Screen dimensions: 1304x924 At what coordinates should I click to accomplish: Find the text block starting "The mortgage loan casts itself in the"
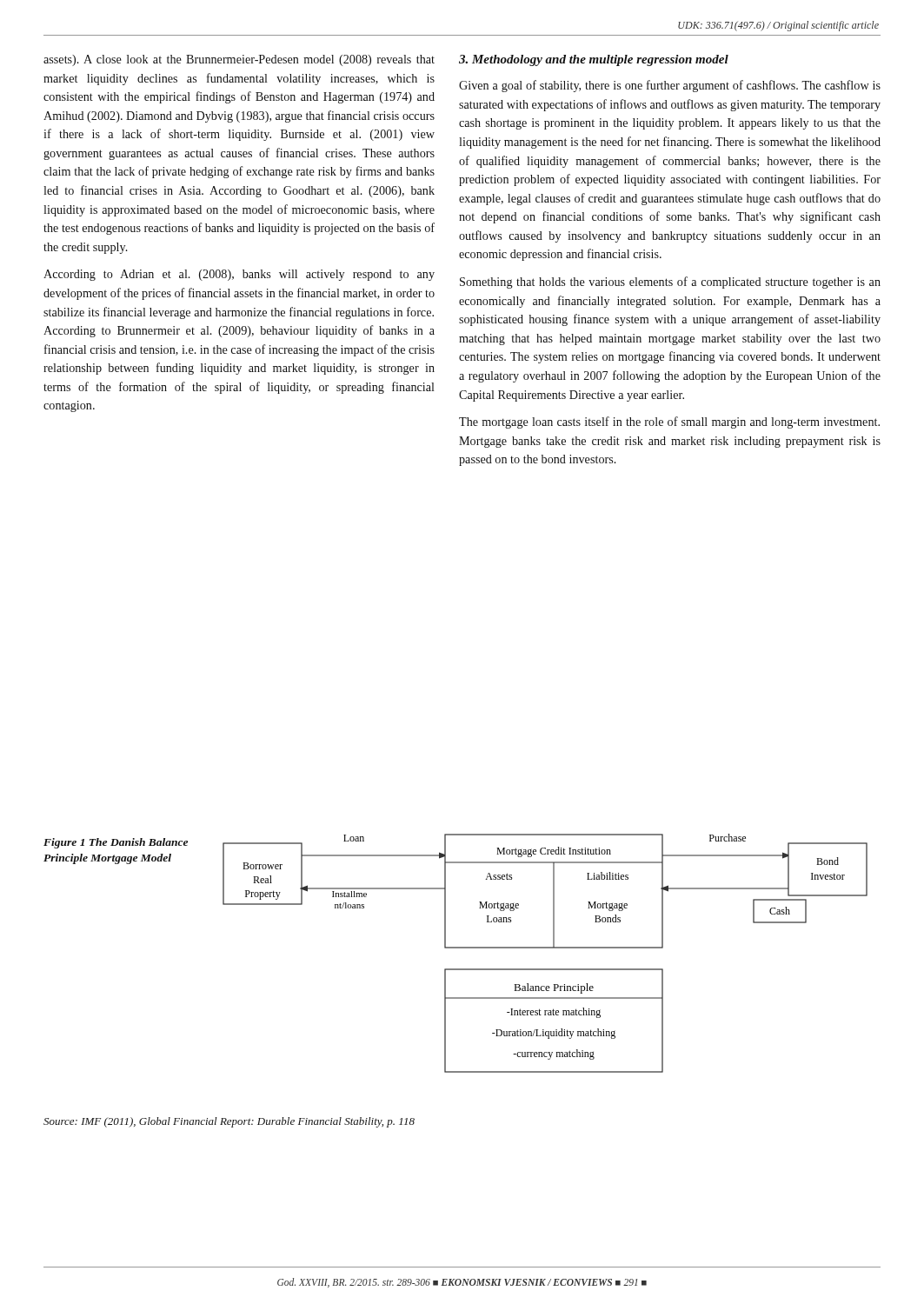tap(670, 441)
